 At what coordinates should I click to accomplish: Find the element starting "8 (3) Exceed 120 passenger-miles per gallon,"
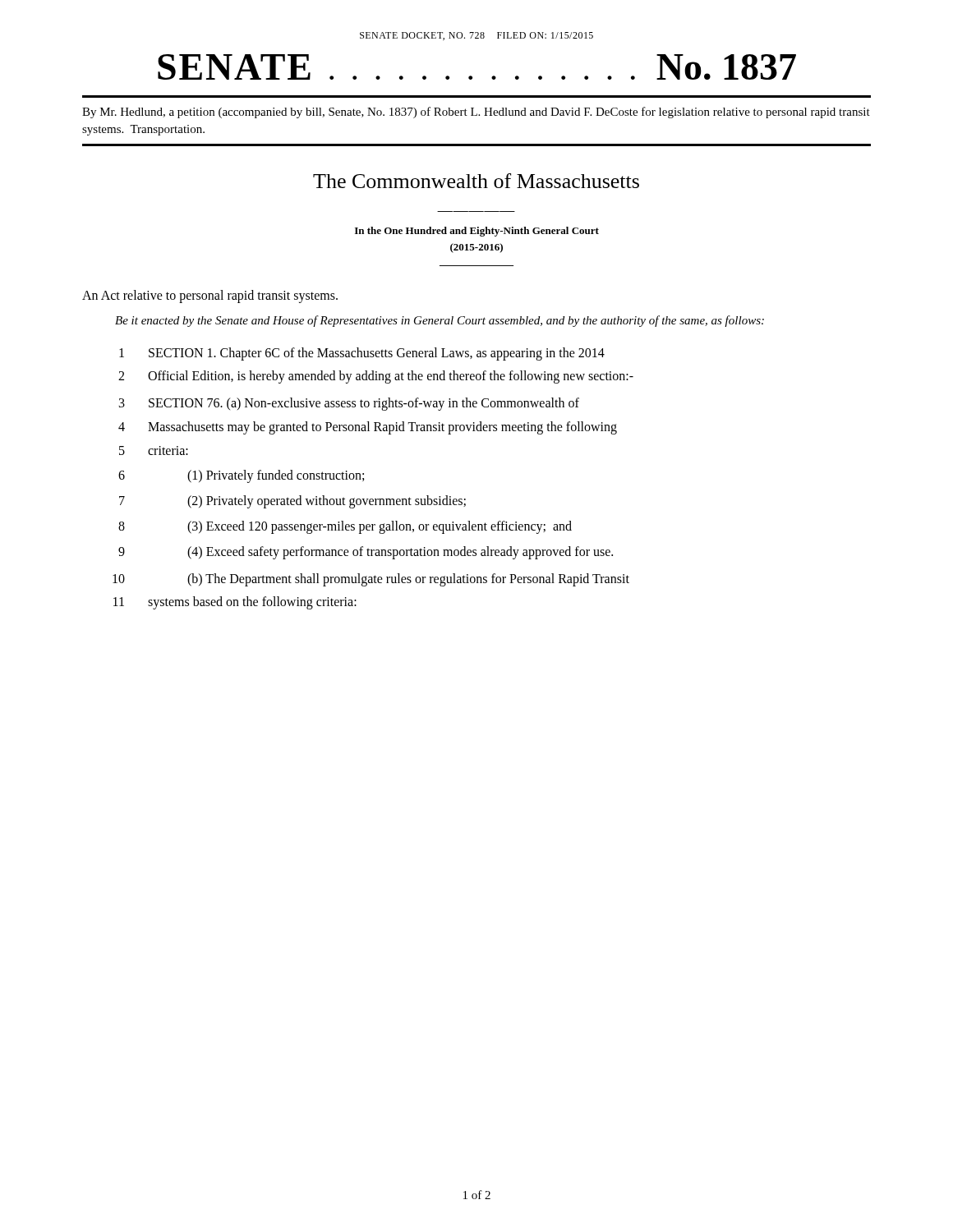click(476, 527)
